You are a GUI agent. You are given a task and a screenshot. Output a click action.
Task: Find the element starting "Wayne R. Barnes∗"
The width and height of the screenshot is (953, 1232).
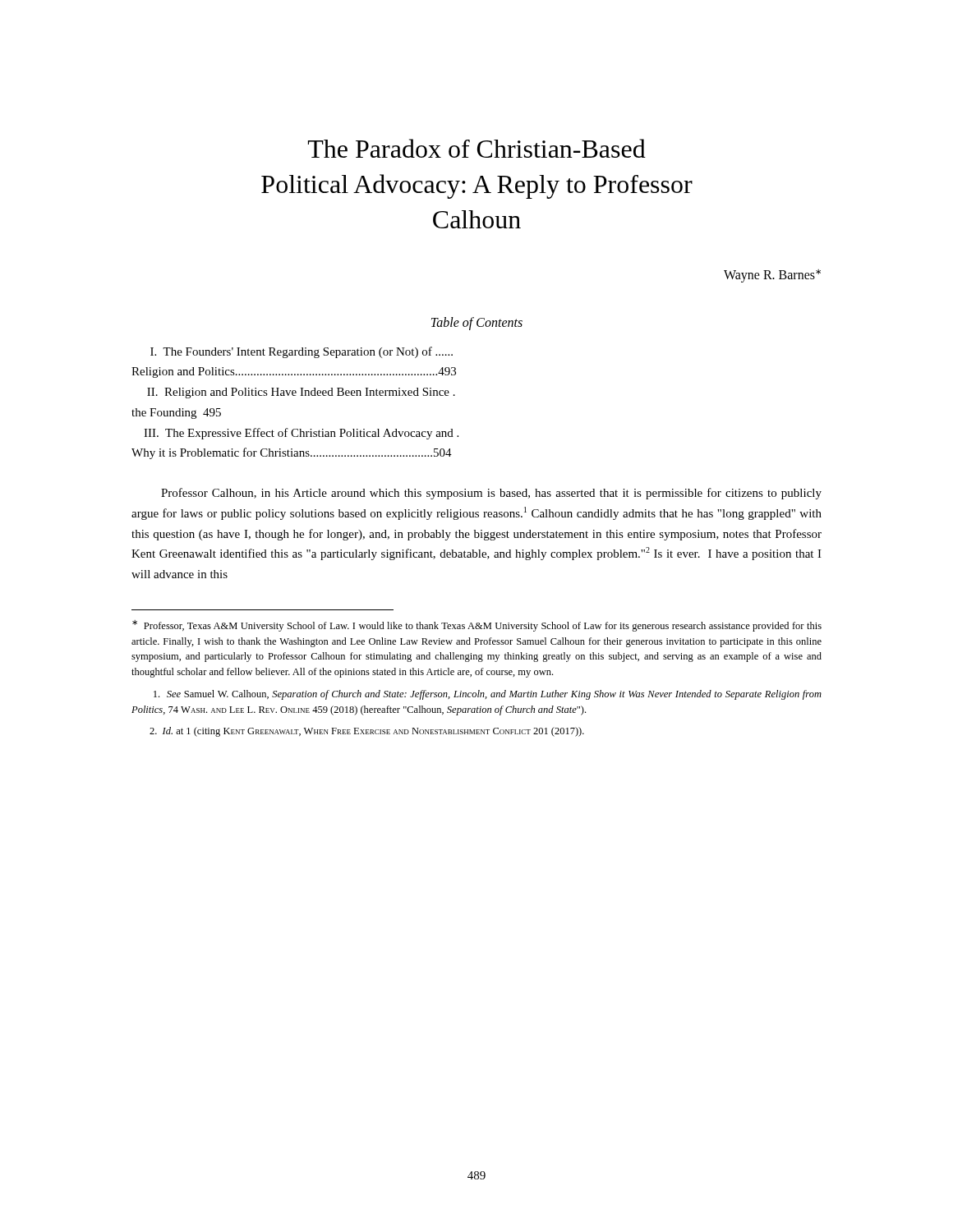pyautogui.click(x=773, y=274)
